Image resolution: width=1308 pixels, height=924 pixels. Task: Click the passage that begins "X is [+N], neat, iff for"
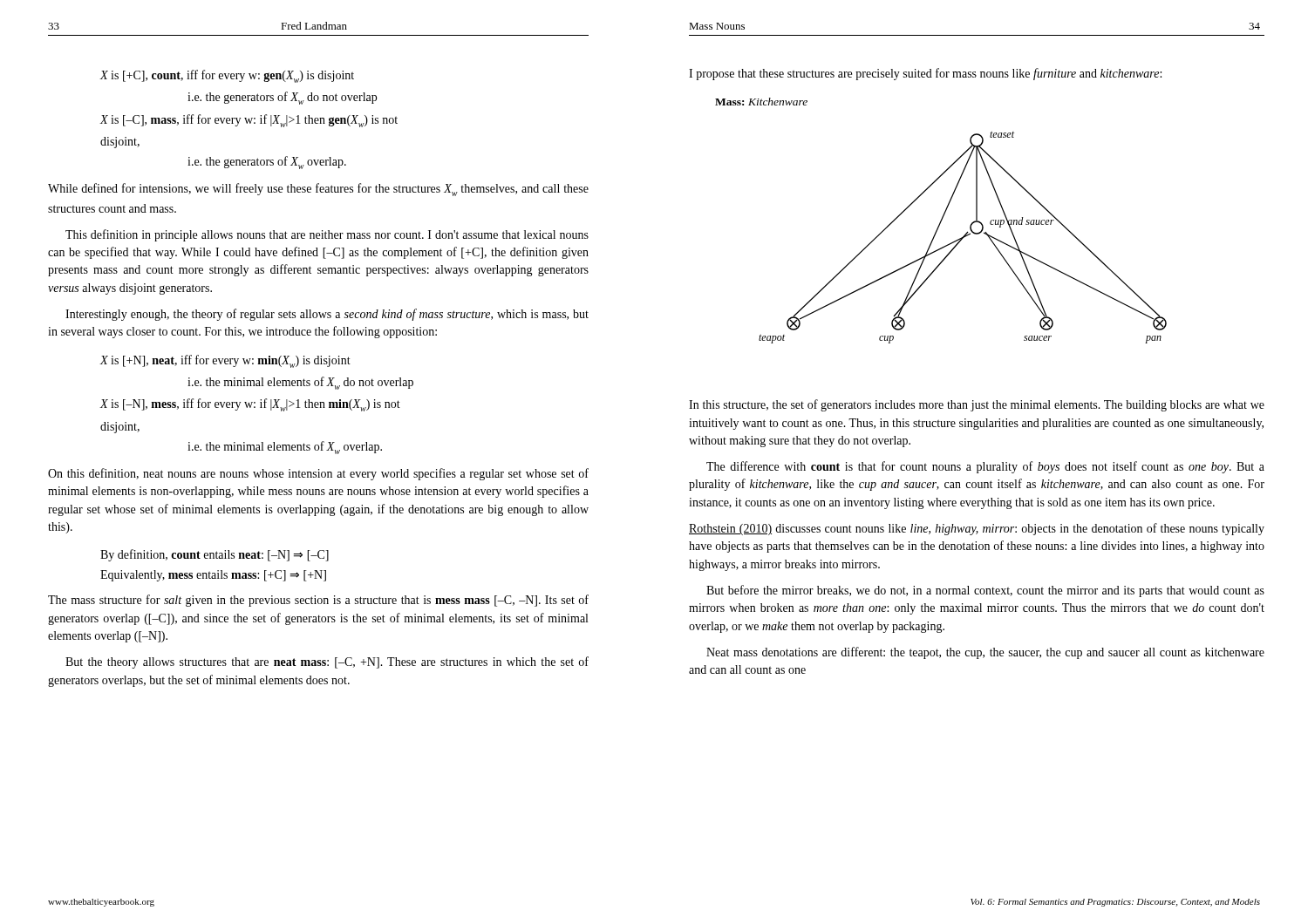pos(344,404)
